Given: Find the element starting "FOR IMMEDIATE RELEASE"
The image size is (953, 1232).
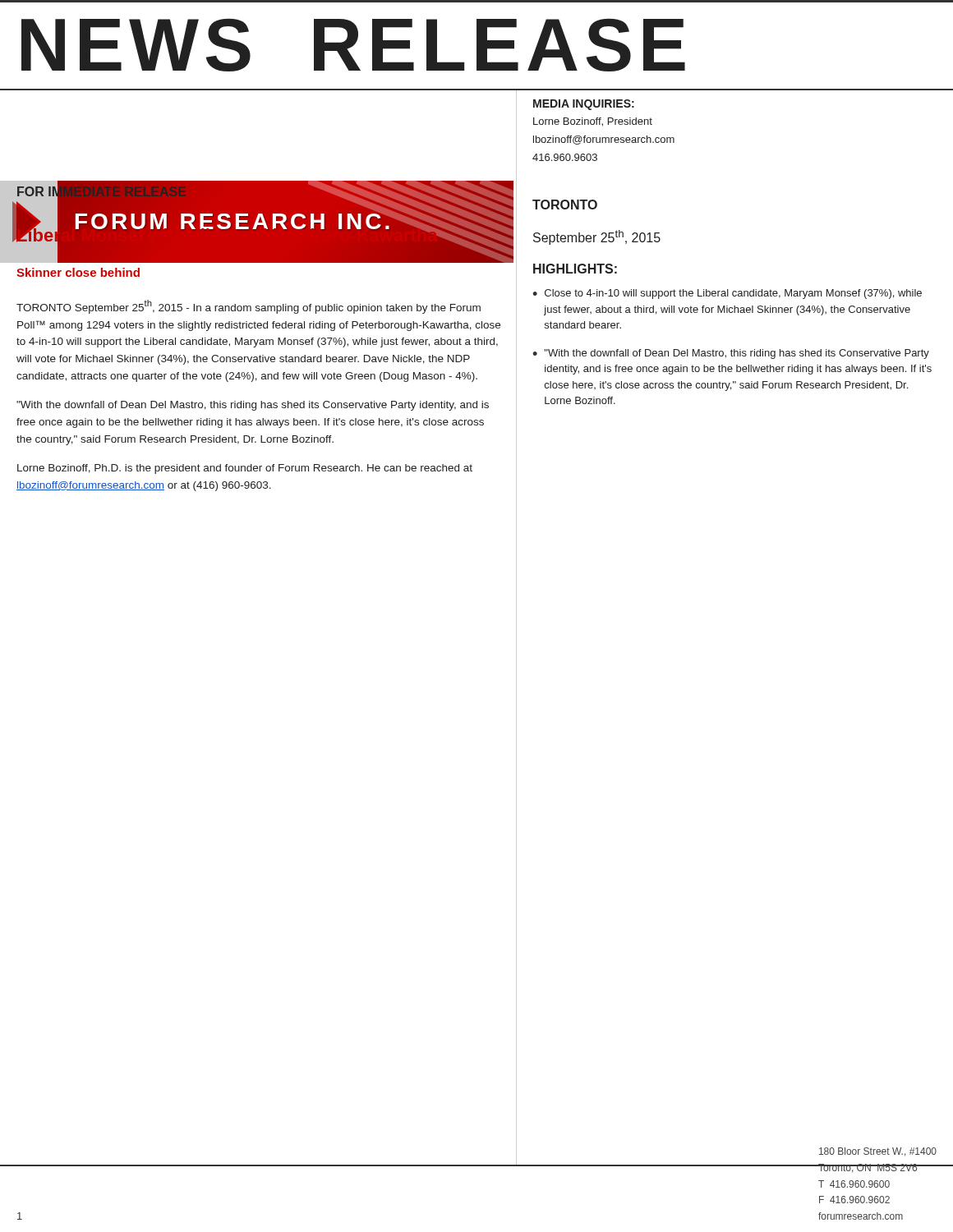Looking at the screenshot, I should 37,192.
